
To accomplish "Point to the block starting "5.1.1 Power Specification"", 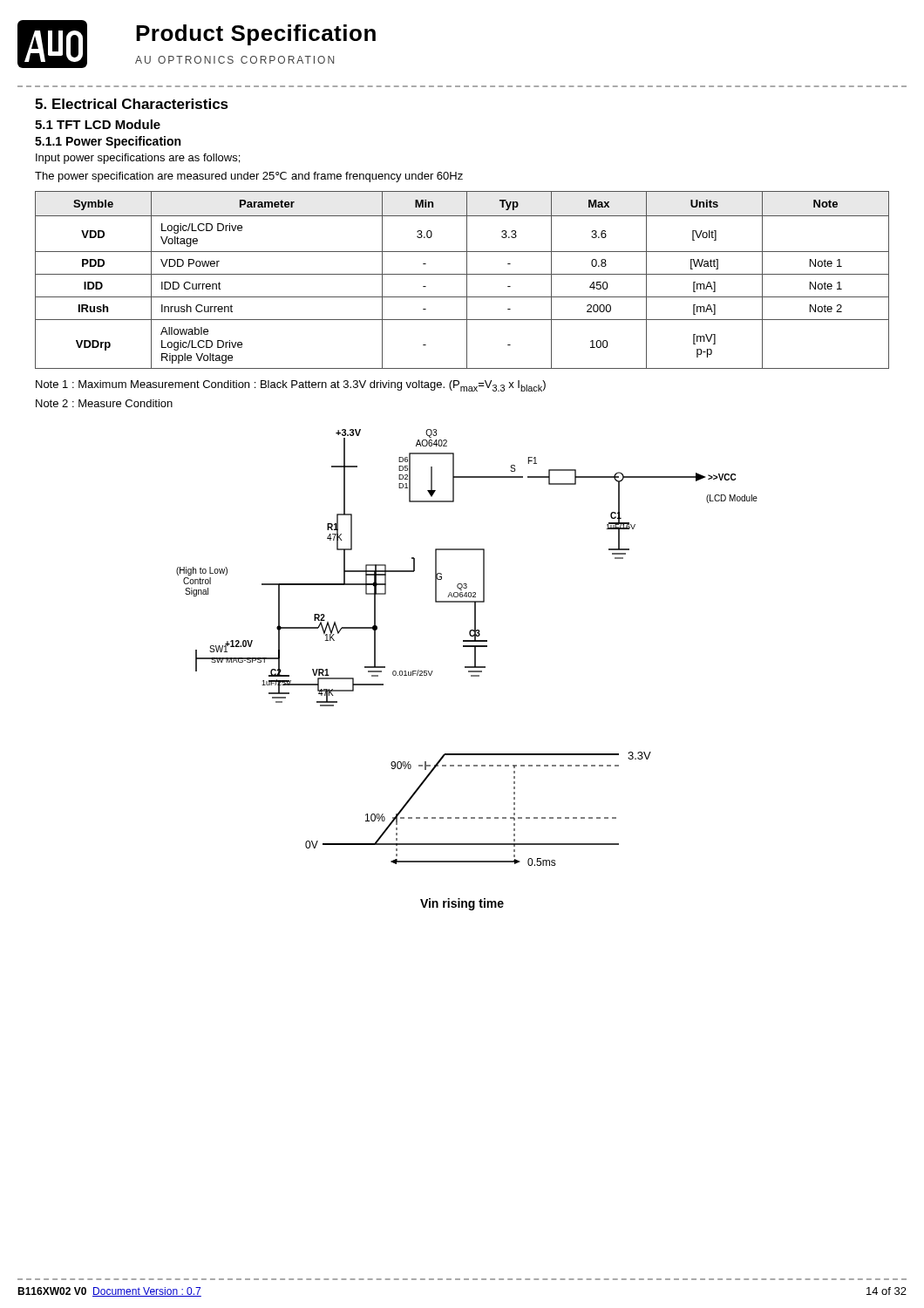I will pyautogui.click(x=108, y=141).
